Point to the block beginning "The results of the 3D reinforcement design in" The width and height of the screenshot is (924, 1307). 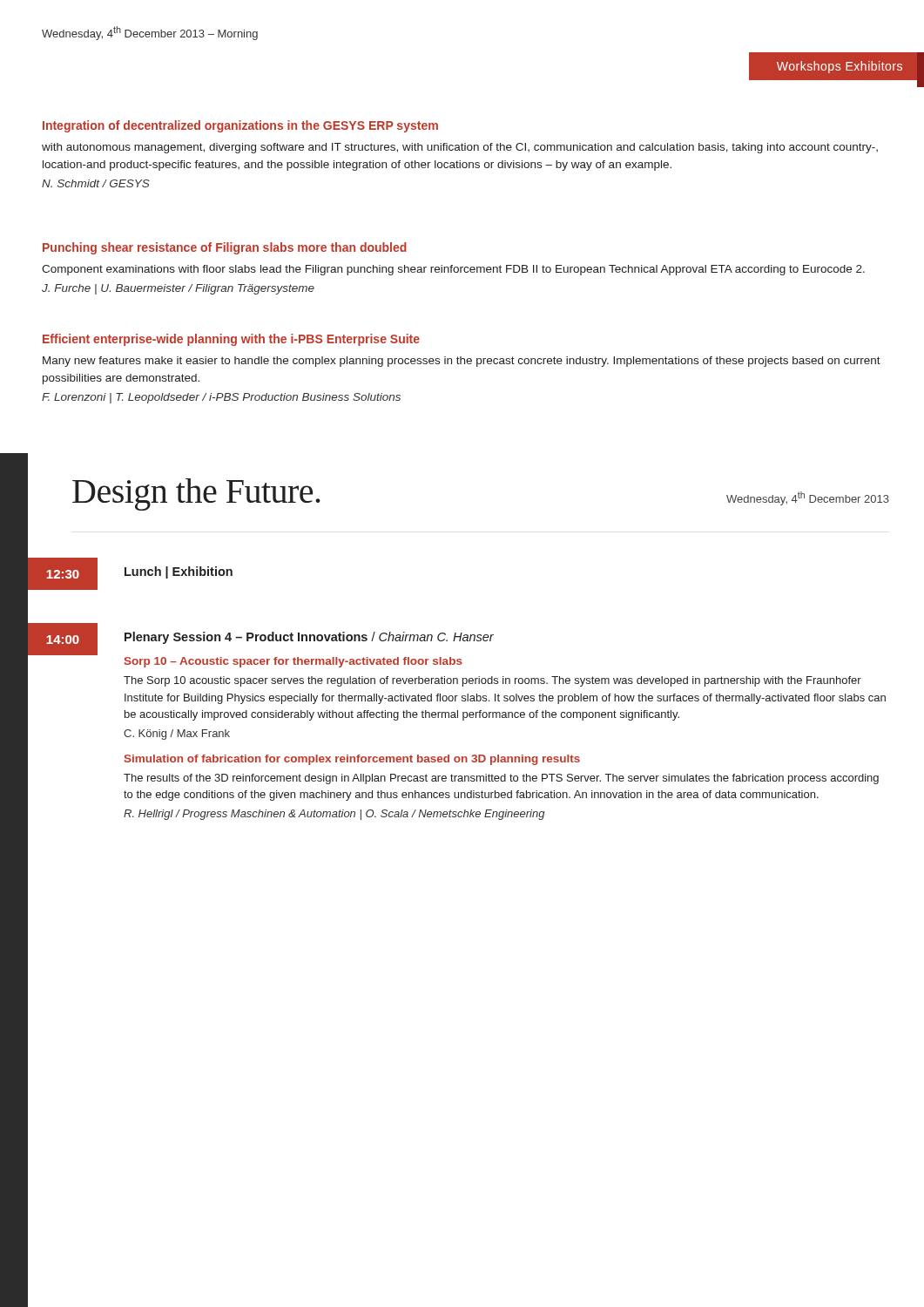[x=501, y=786]
